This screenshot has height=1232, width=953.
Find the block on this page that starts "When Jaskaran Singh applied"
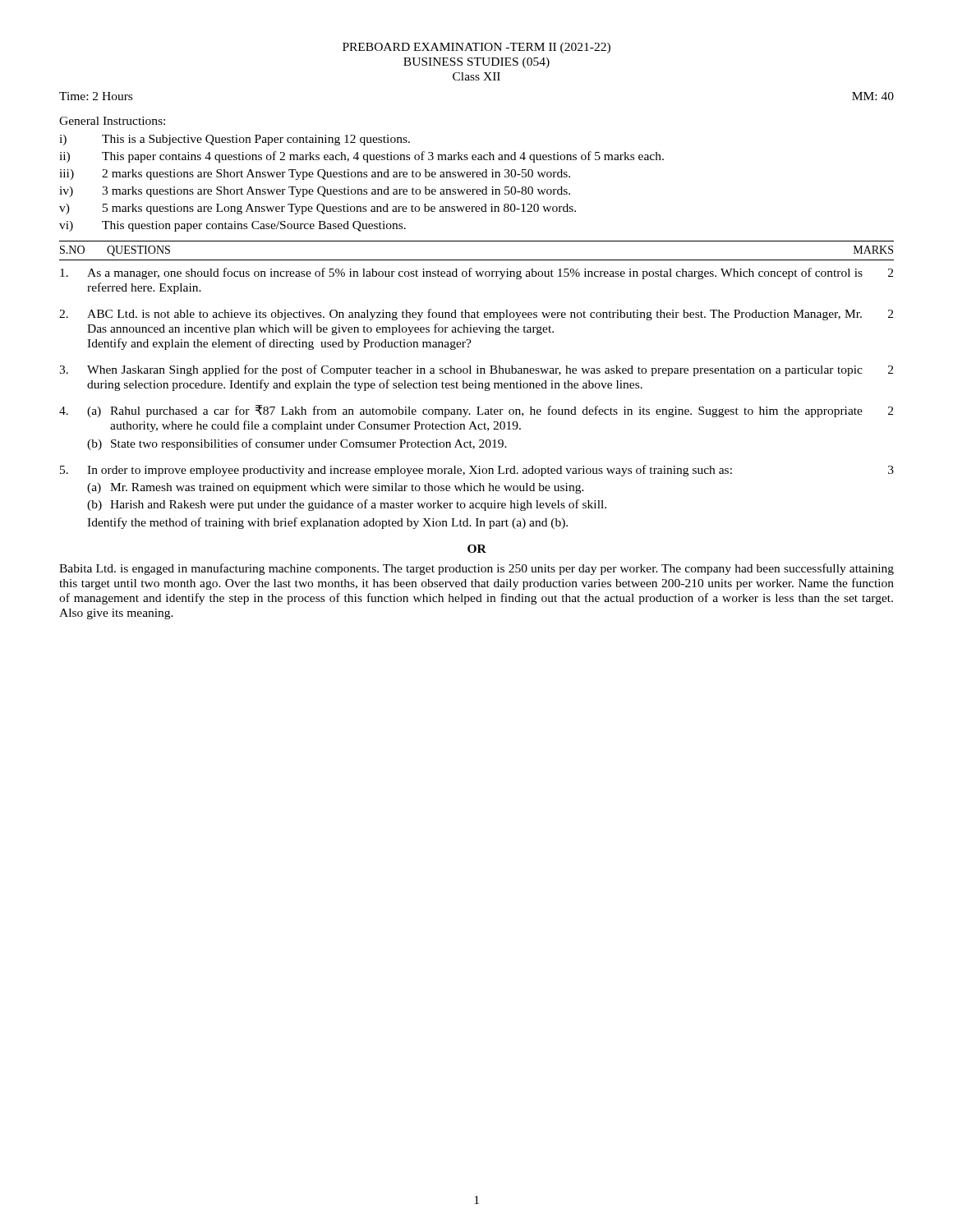476,377
